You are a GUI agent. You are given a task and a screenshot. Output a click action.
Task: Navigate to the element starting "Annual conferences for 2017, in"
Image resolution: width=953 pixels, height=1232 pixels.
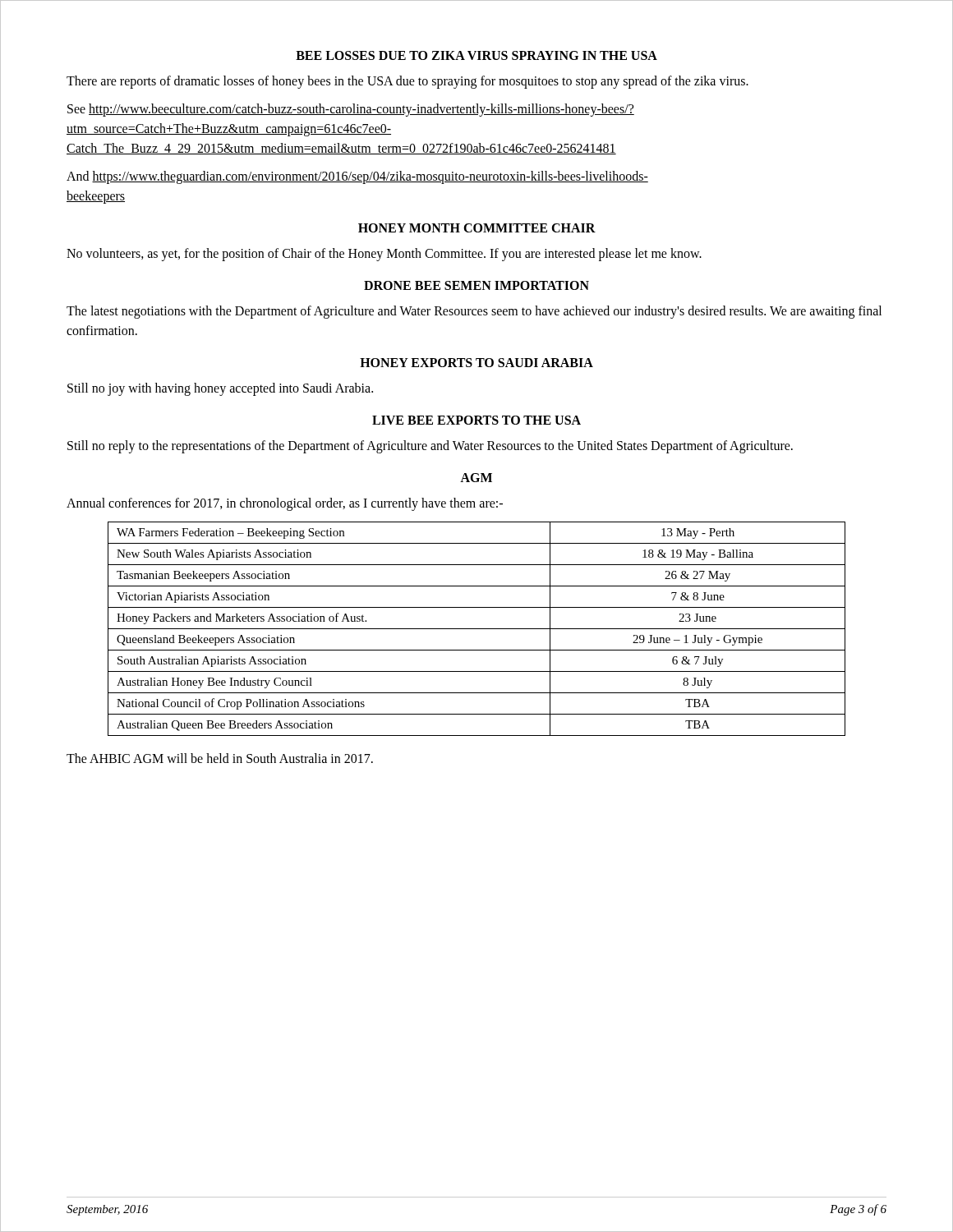tap(285, 503)
